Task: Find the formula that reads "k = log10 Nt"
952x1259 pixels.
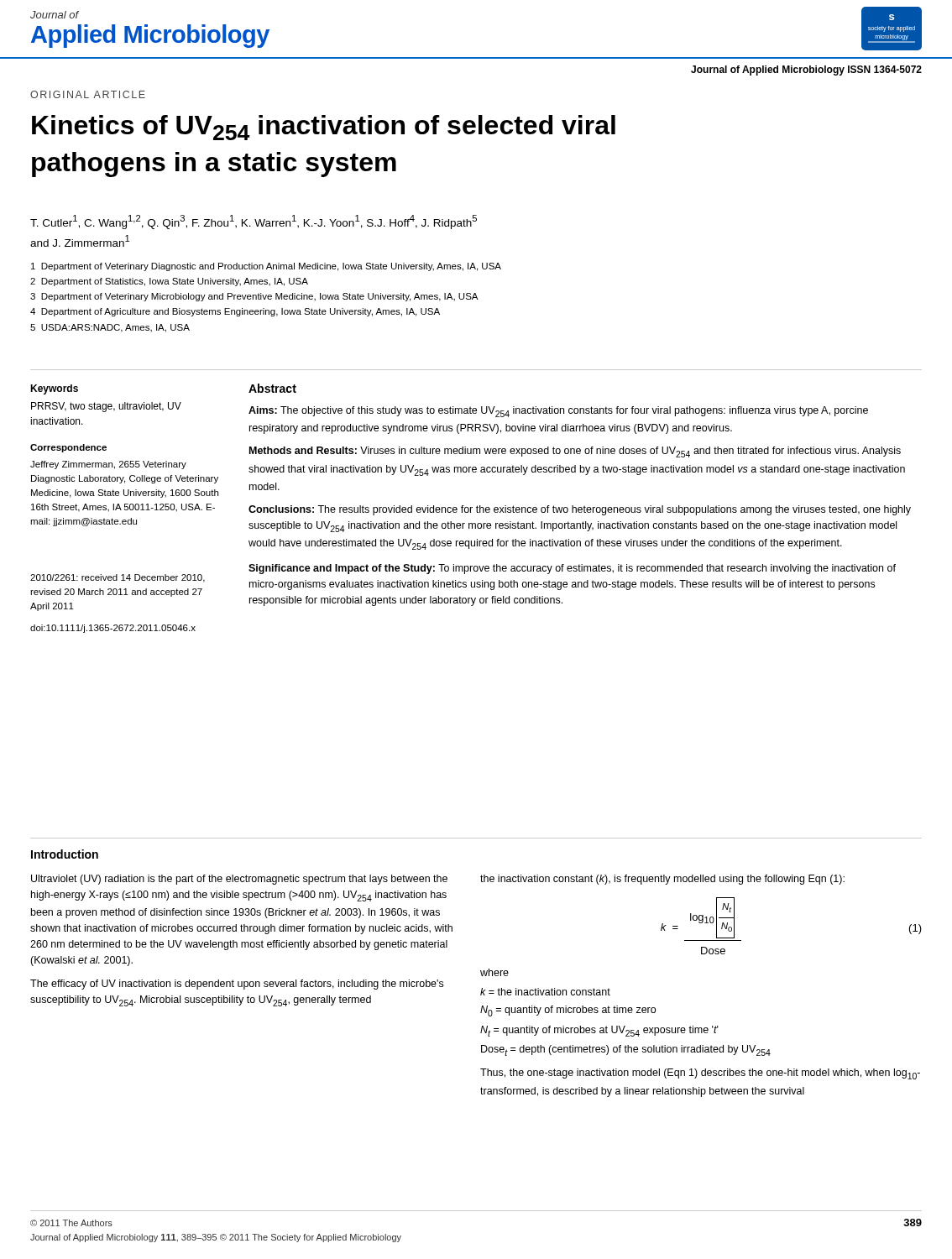Action: click(x=725, y=918)
